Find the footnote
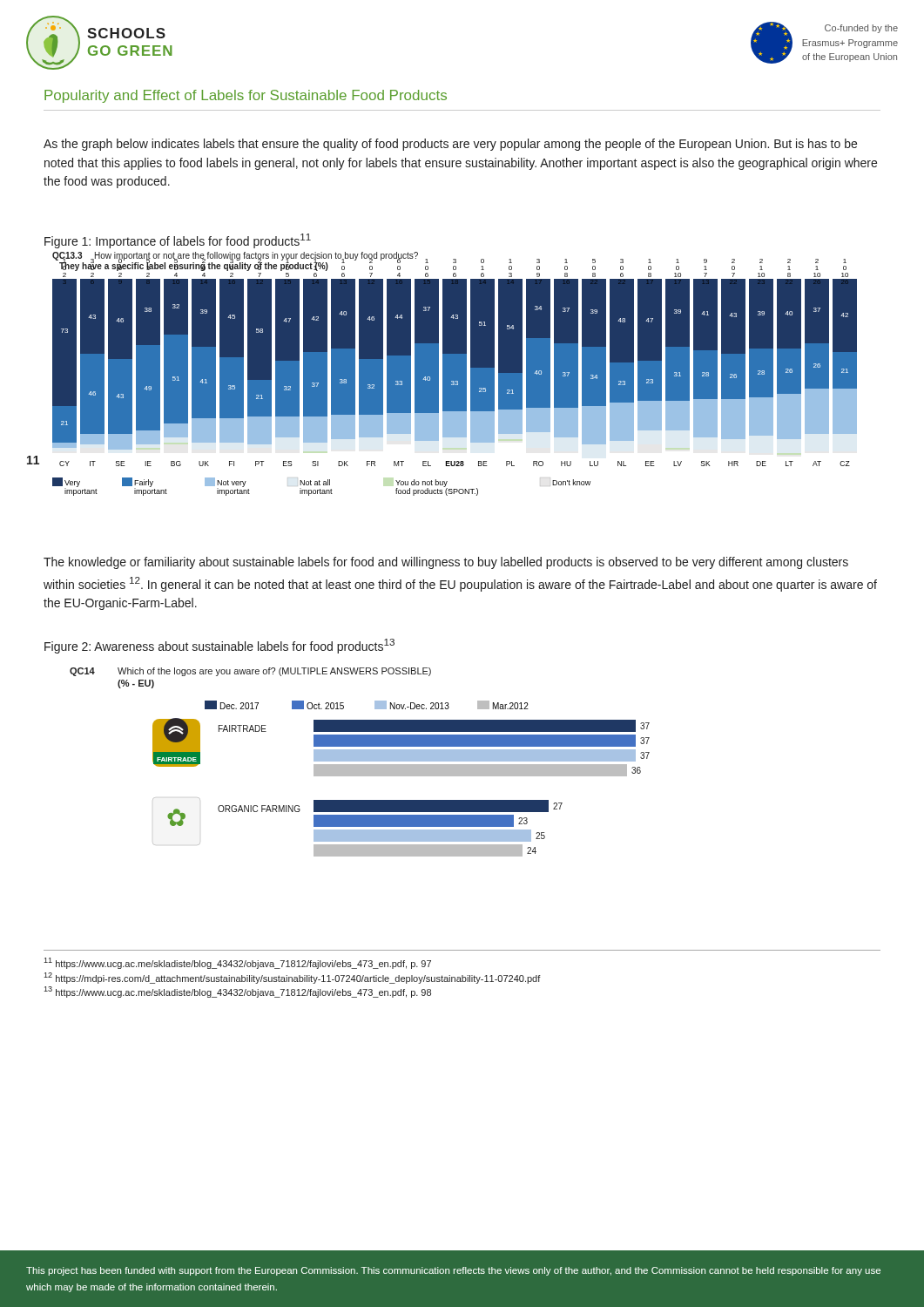The image size is (924, 1307). (462, 977)
